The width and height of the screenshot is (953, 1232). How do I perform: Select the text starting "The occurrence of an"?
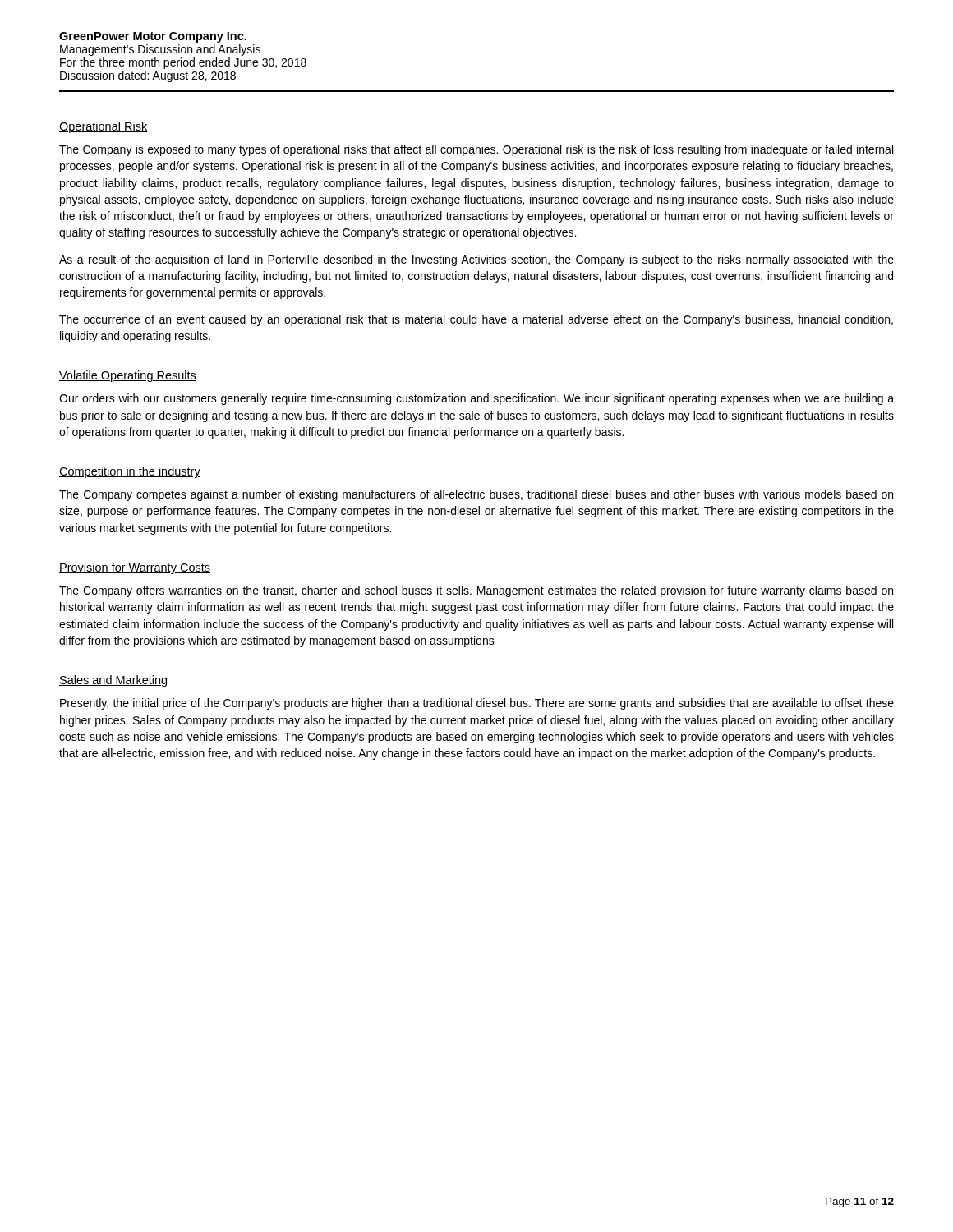click(476, 328)
